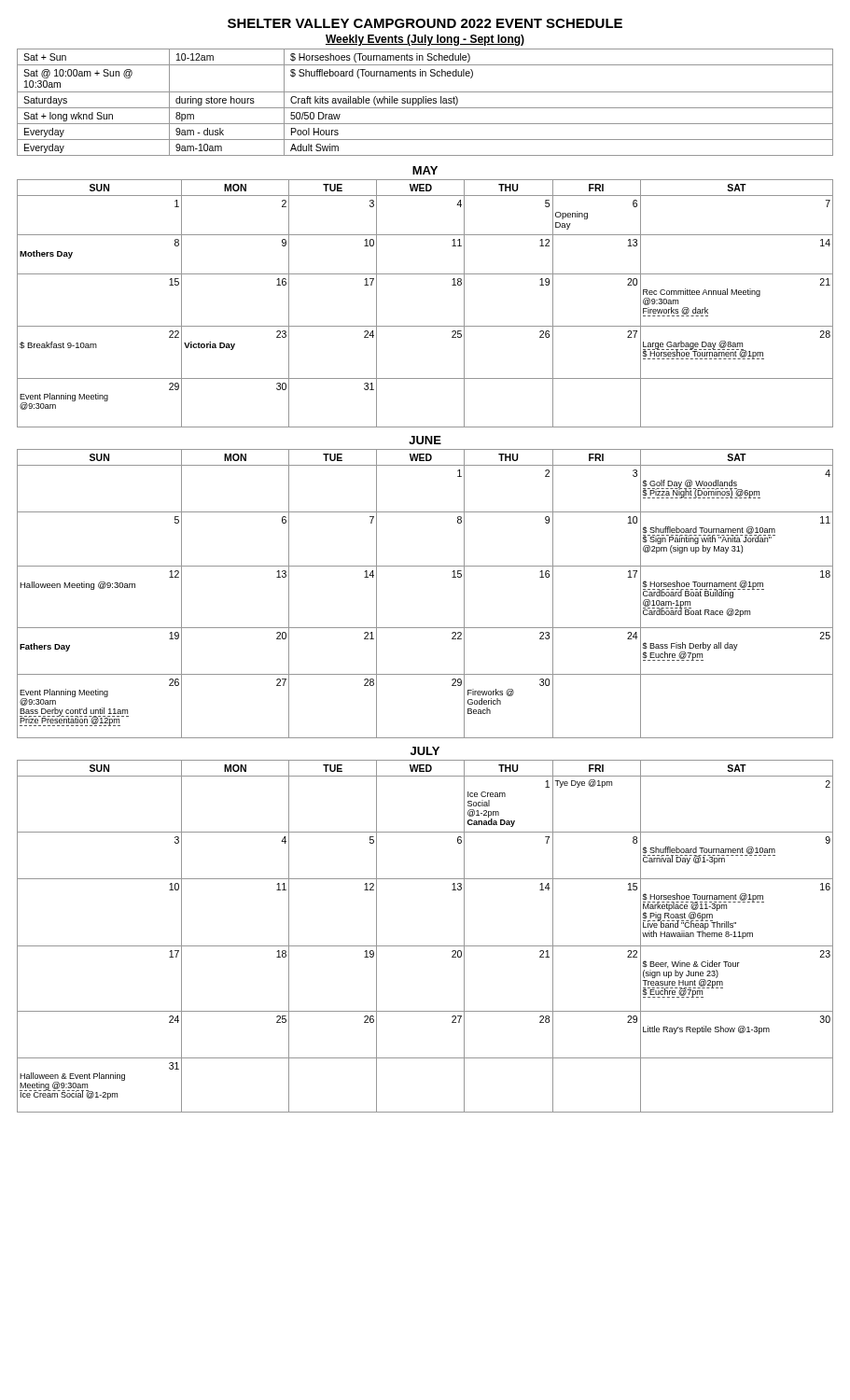The image size is (850, 1400).
Task: Locate the title that says "SHELTER VALLEY CAMPGROUND 2022 EVENT SCHEDULE"
Action: tap(425, 23)
